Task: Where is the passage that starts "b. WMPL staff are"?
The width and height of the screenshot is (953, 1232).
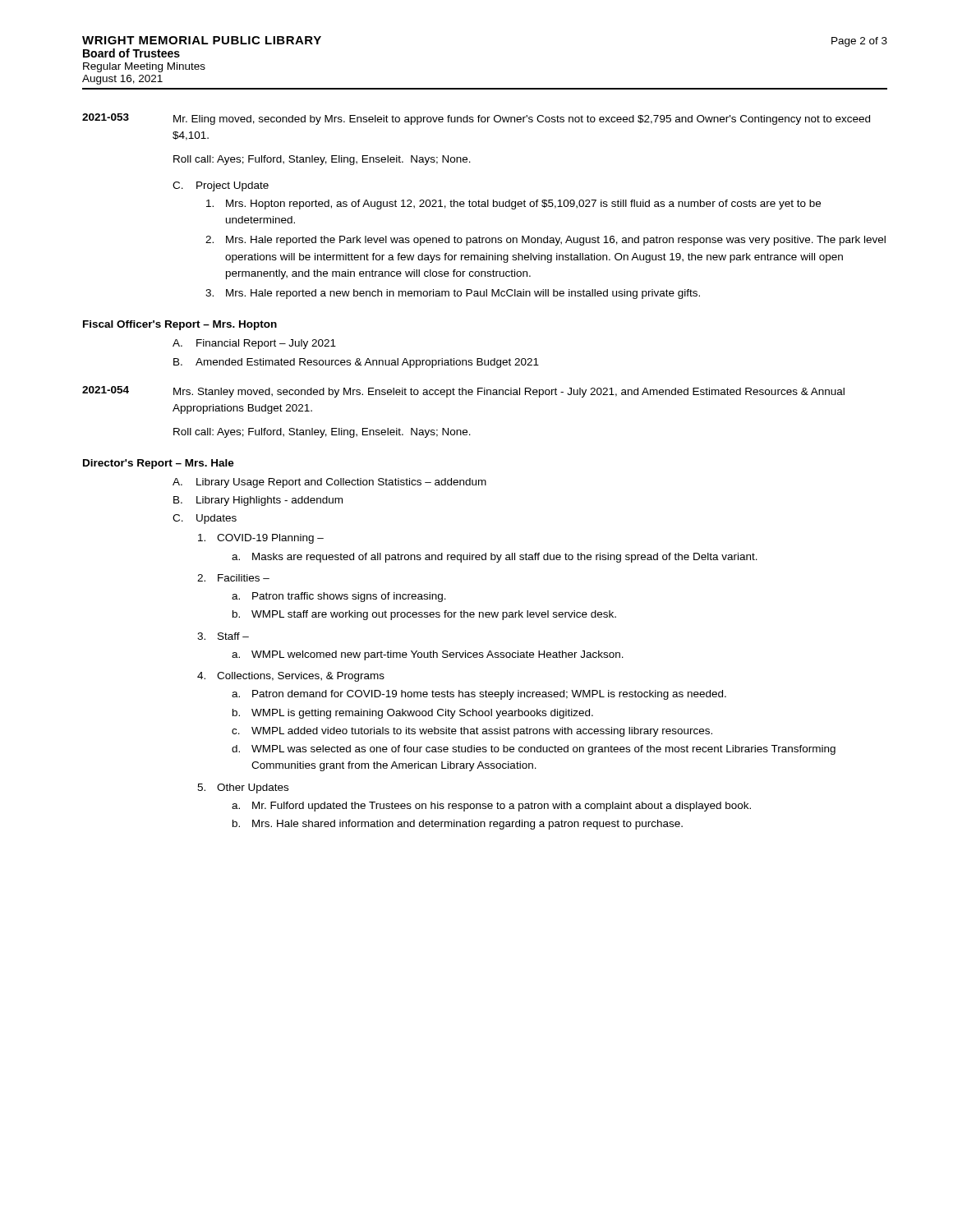Action: tap(559, 615)
